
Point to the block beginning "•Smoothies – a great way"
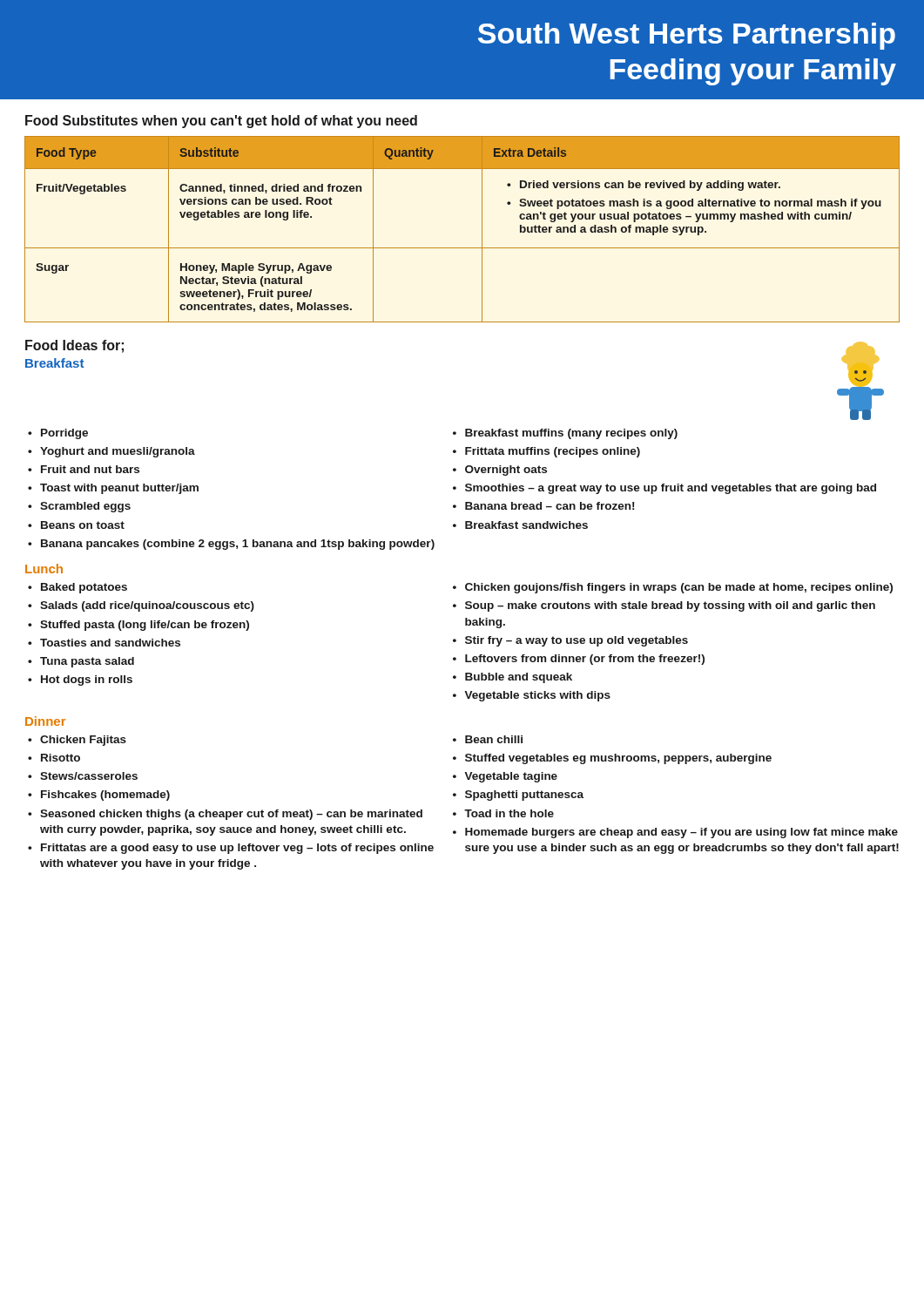[x=665, y=488]
